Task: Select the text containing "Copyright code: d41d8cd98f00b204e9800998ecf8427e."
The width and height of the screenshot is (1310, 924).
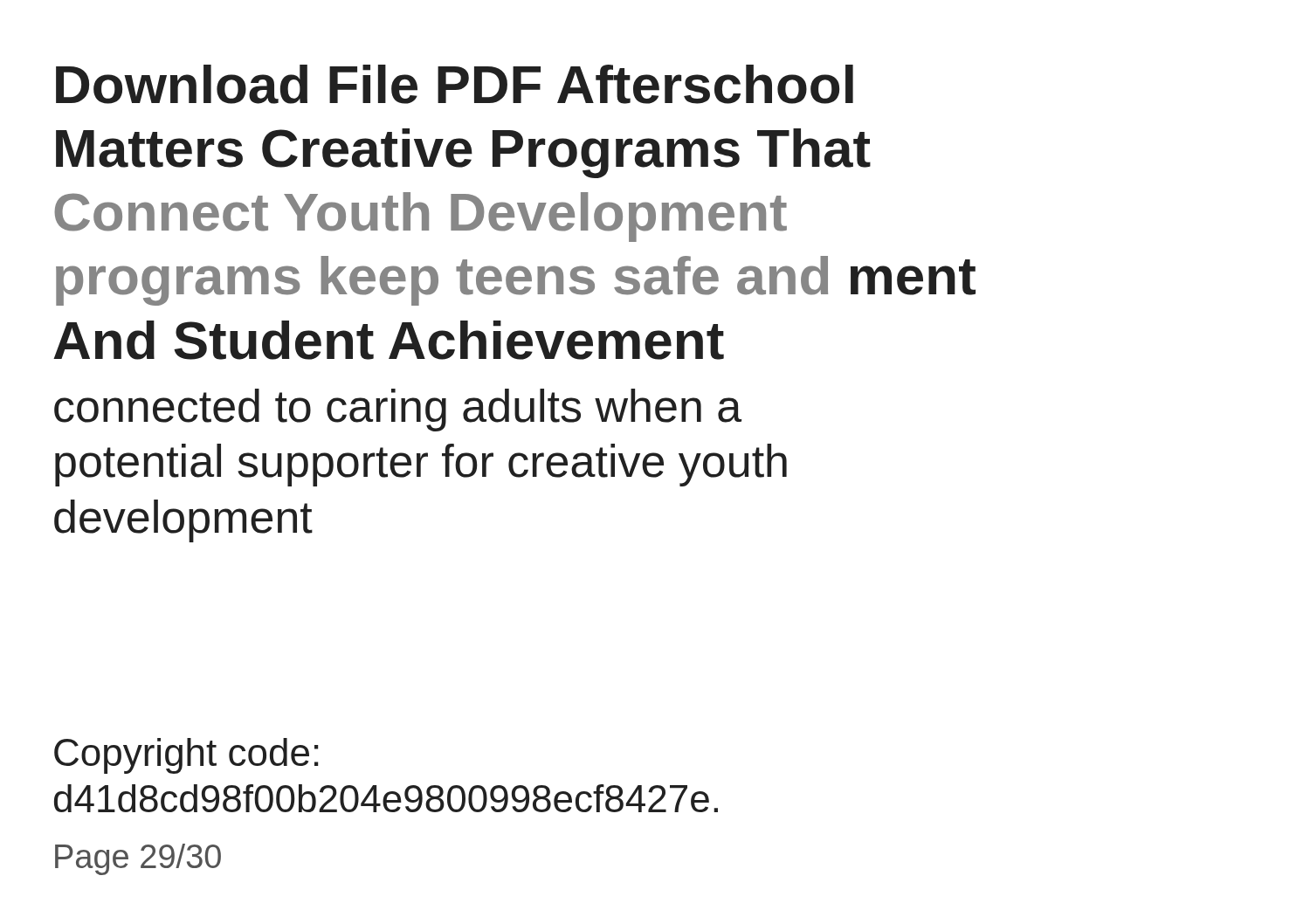Action: click(387, 776)
